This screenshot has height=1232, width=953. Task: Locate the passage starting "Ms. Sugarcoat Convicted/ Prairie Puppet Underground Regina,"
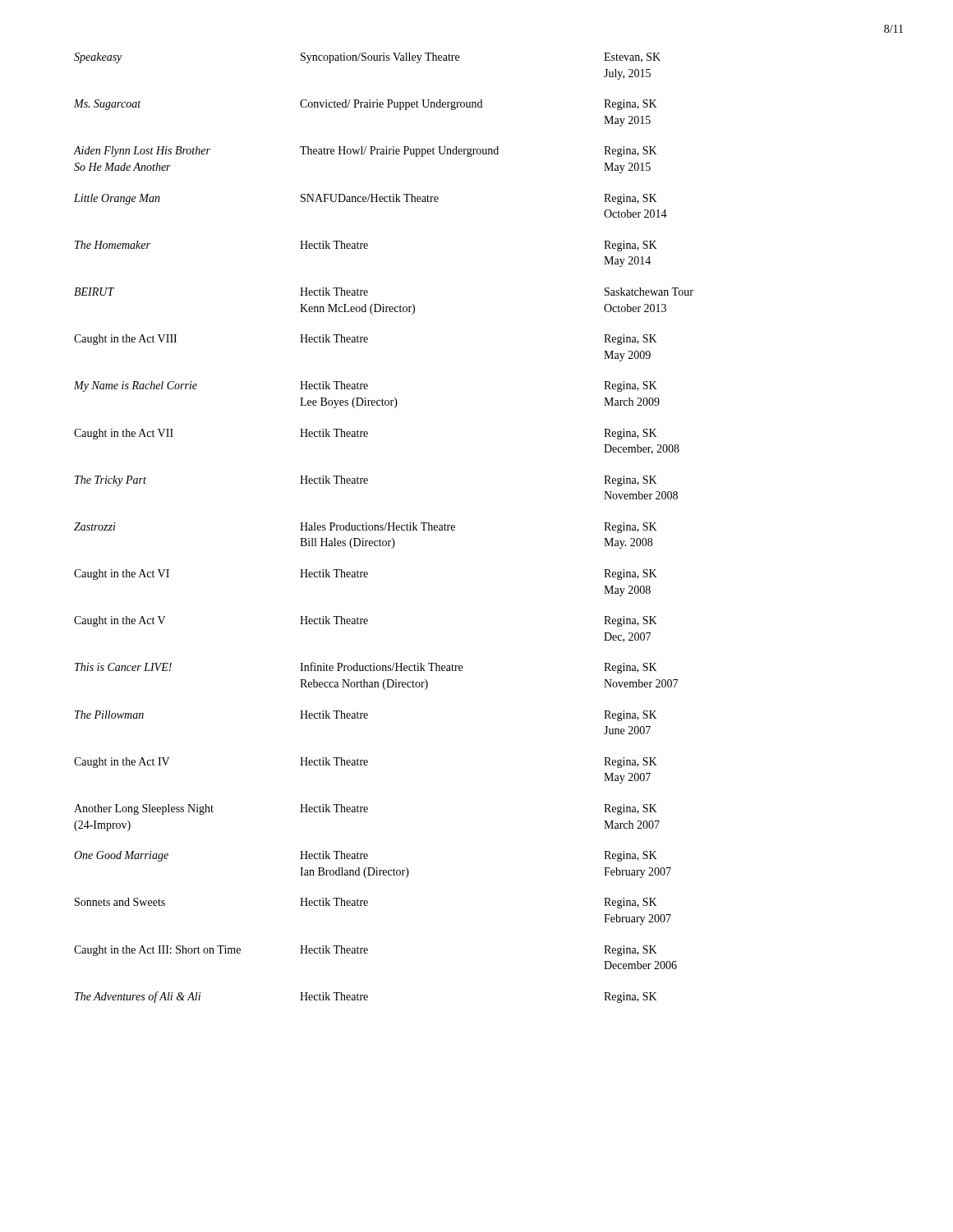[489, 112]
